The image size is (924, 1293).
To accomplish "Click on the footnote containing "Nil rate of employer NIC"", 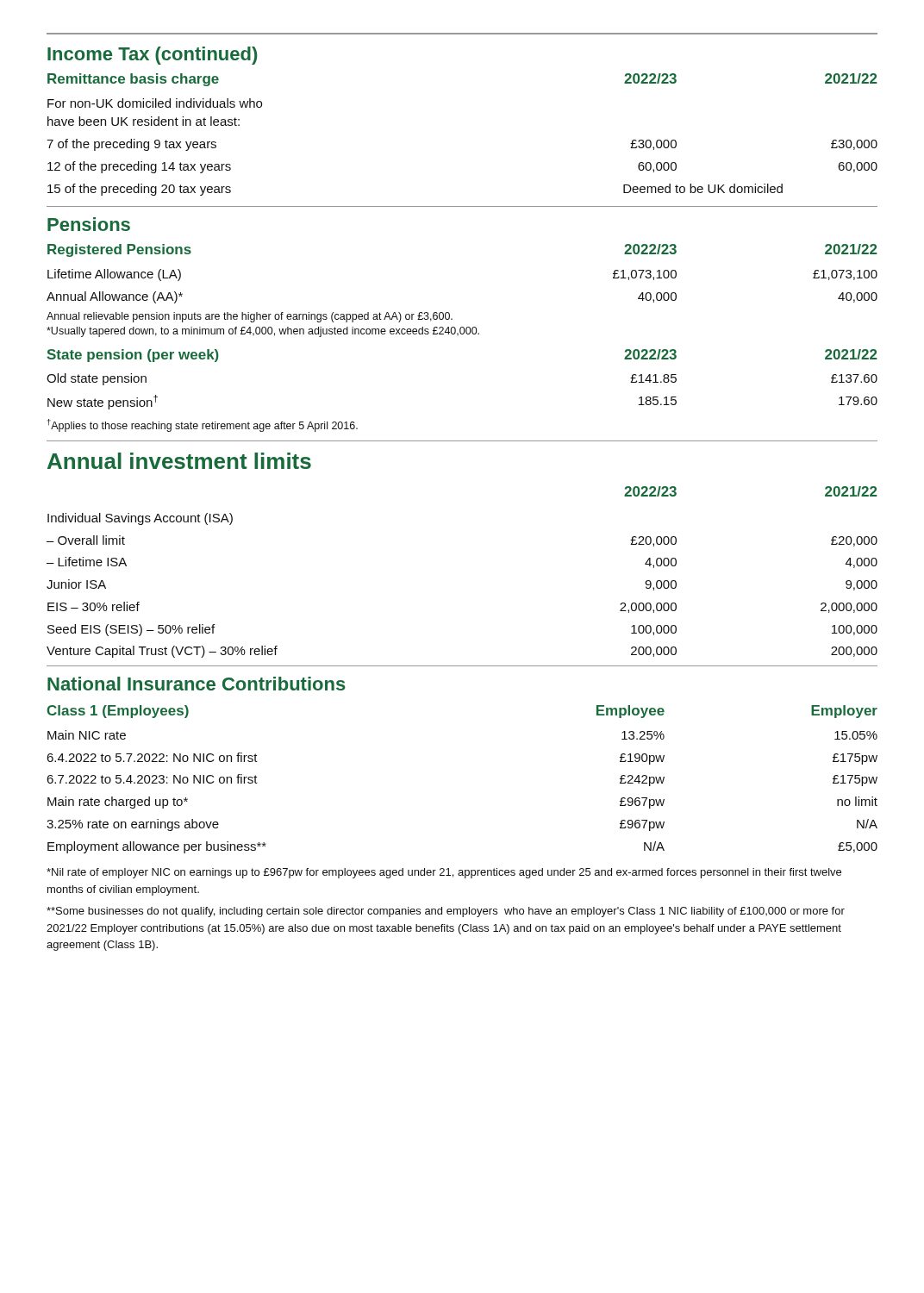I will coord(444,881).
